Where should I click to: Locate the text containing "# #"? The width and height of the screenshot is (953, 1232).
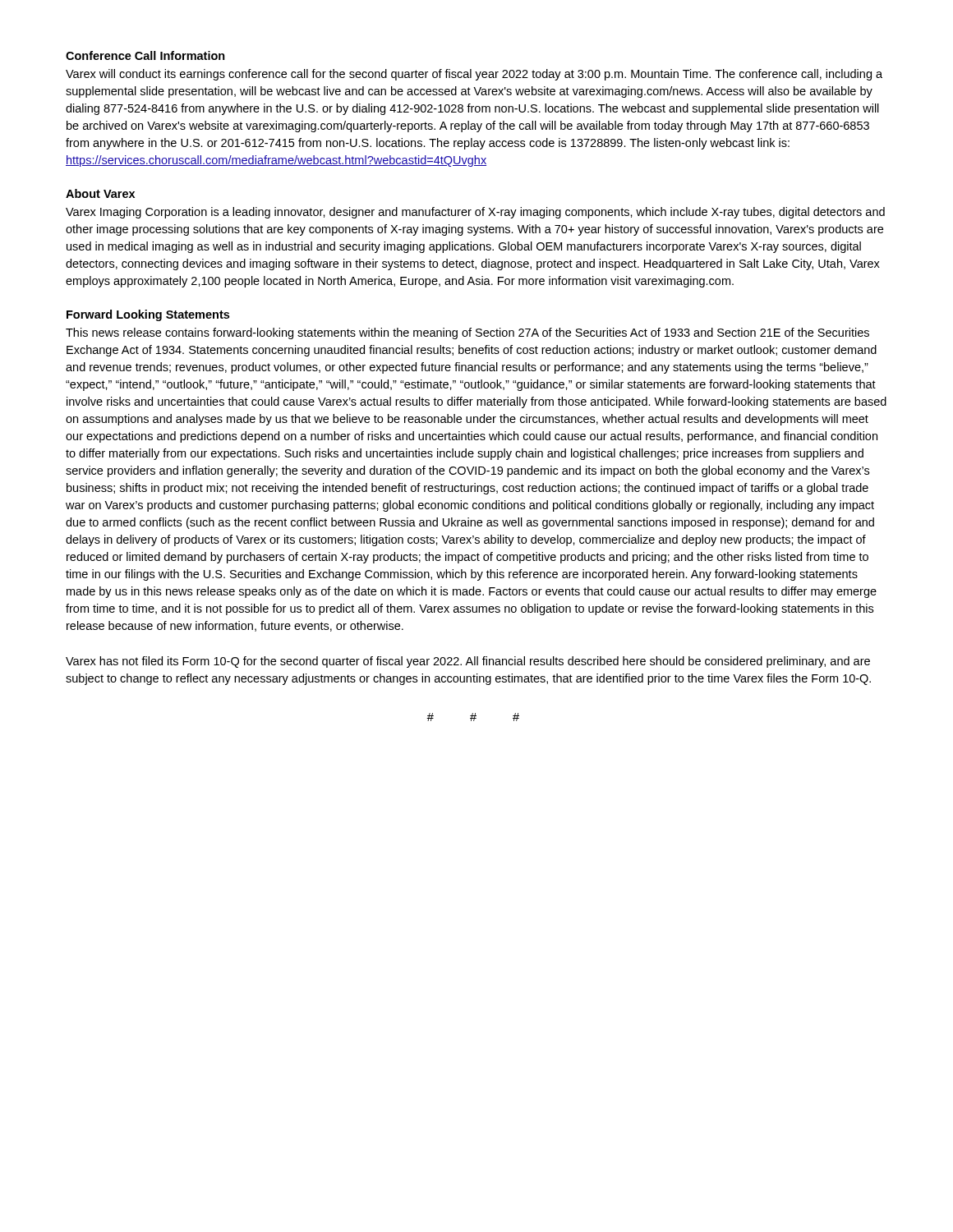[476, 717]
